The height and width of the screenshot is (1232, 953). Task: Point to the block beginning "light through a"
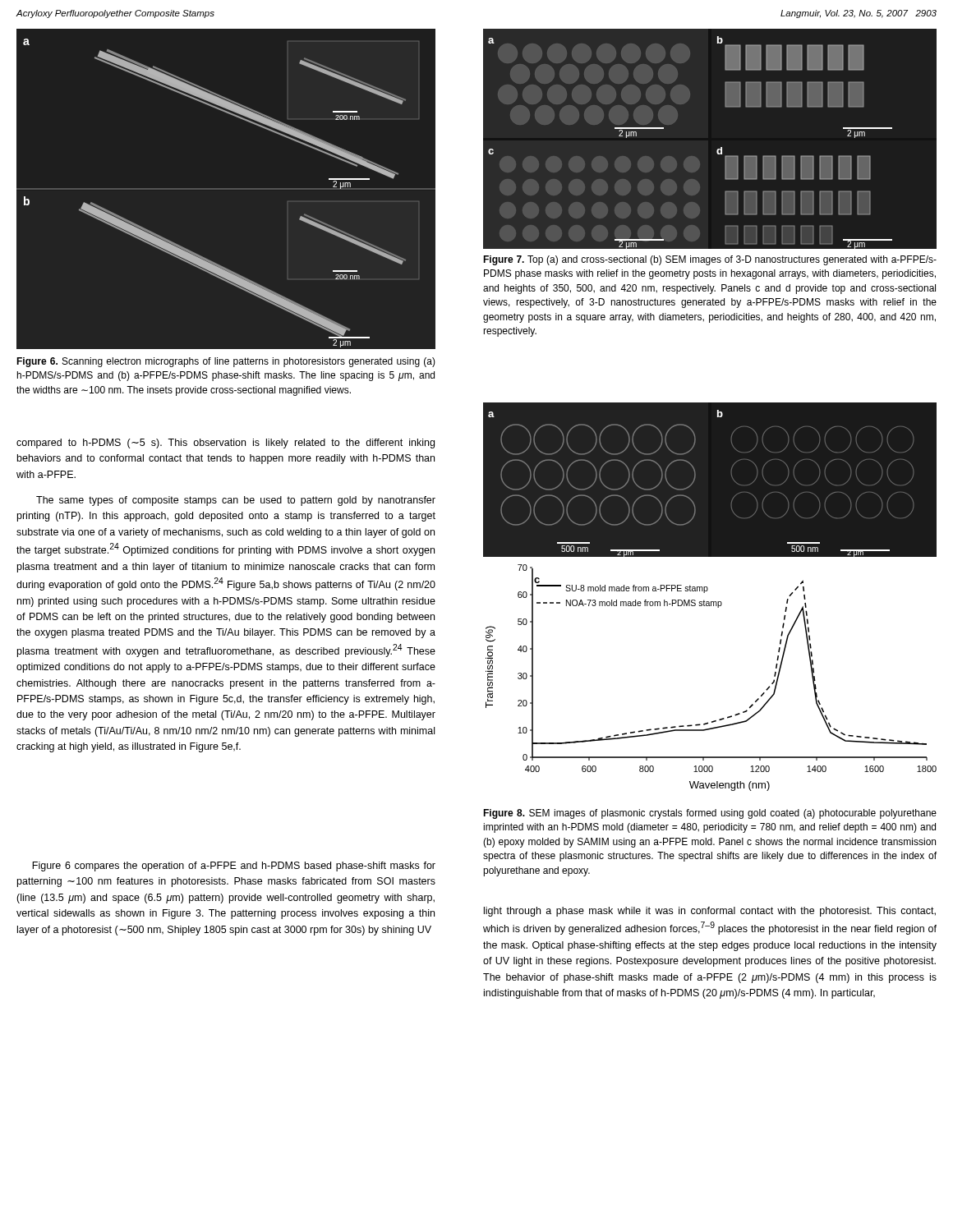coord(710,952)
